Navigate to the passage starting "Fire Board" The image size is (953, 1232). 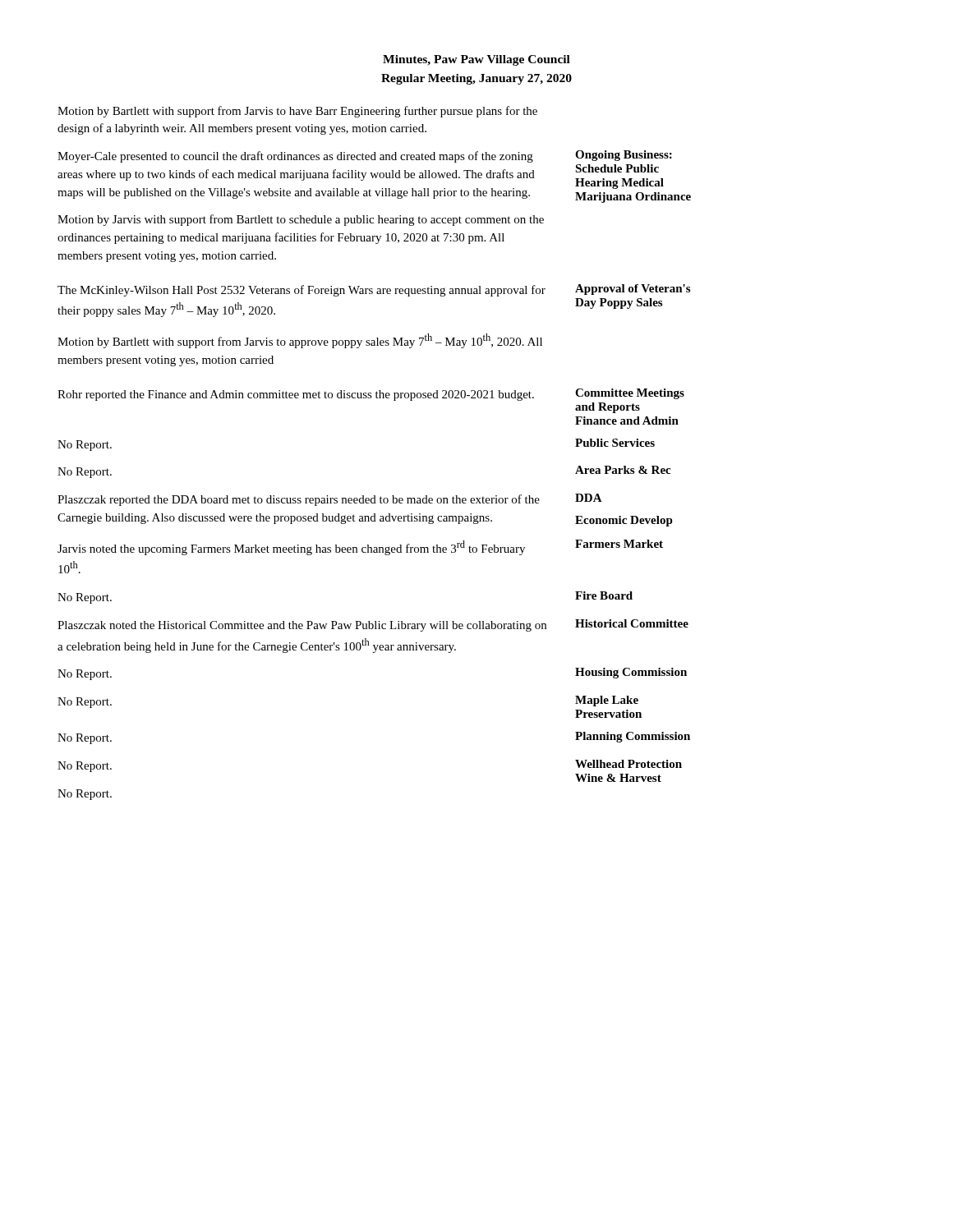coord(604,595)
